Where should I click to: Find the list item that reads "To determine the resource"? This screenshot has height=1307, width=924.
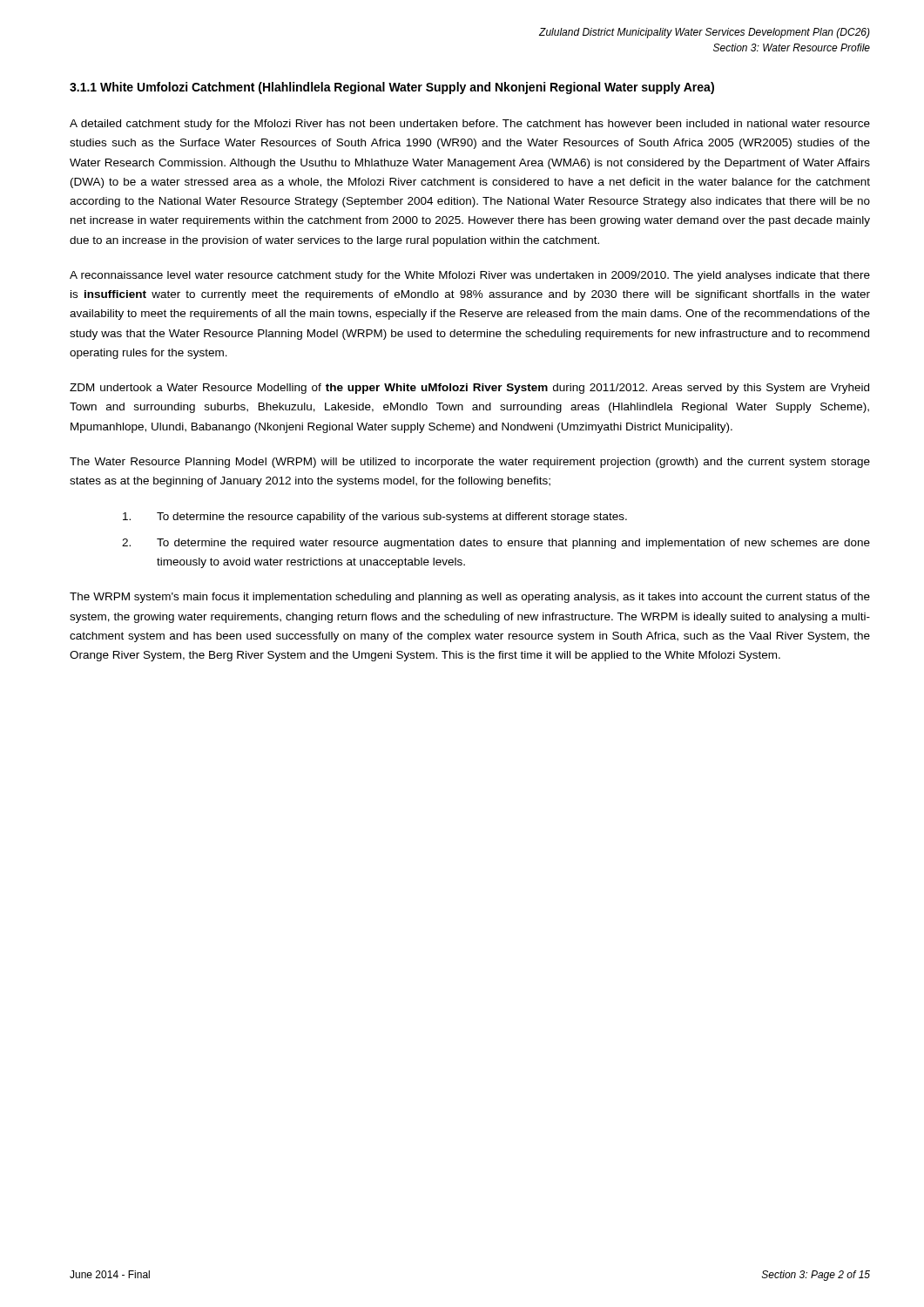[x=492, y=516]
